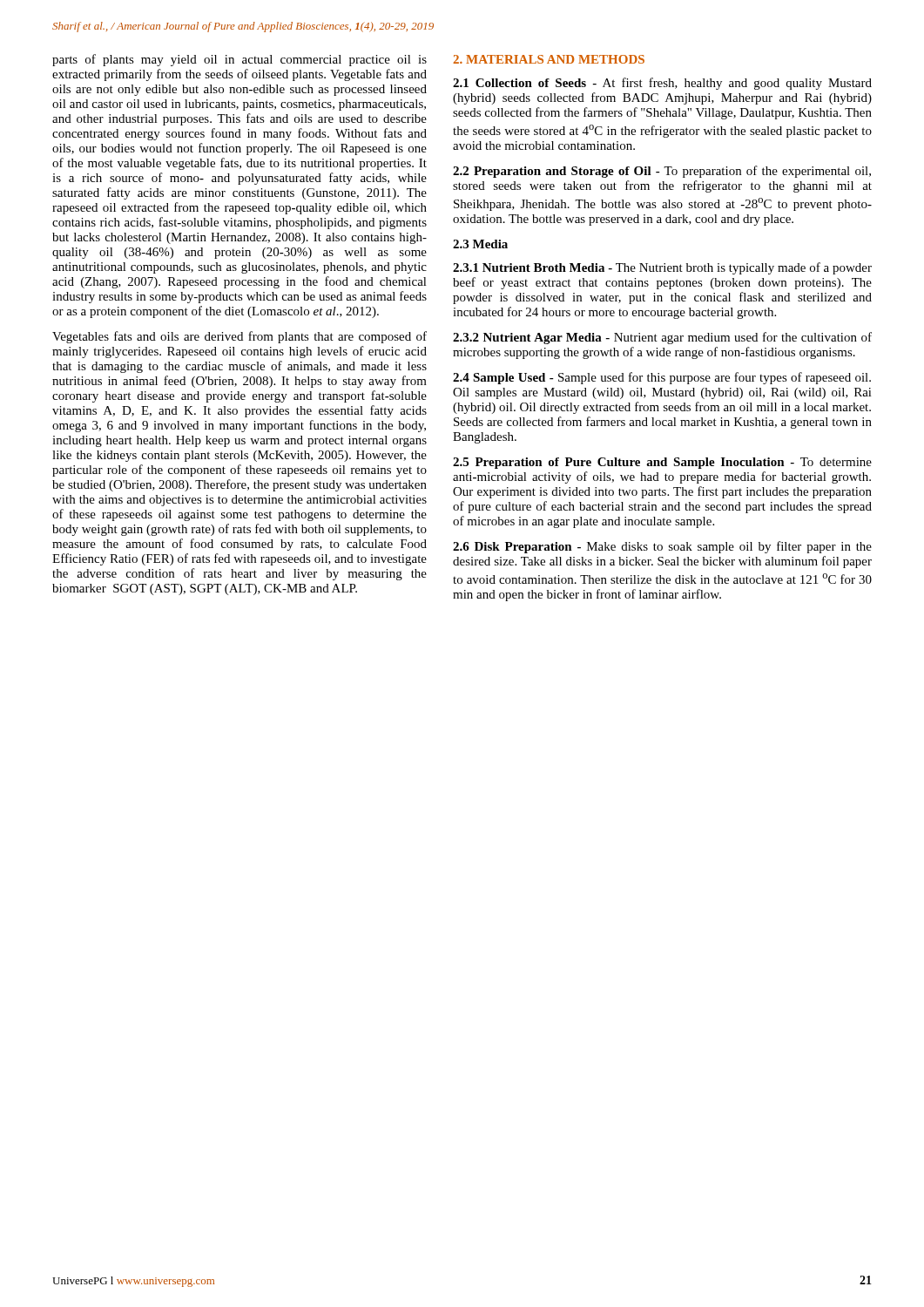
Task: Find the text starting "2.3 Media"
Action: [480, 244]
